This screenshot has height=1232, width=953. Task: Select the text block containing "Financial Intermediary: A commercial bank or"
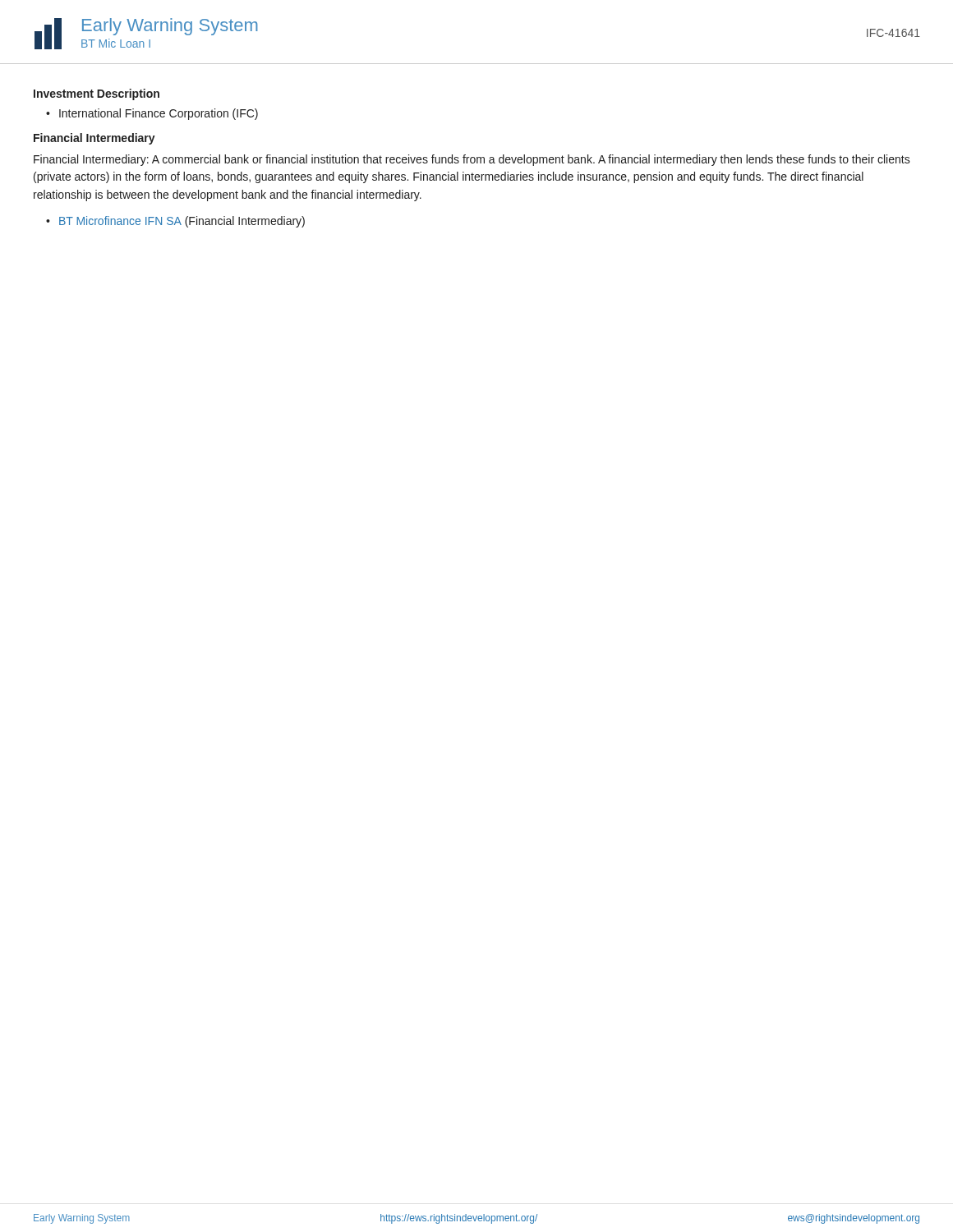click(x=471, y=177)
